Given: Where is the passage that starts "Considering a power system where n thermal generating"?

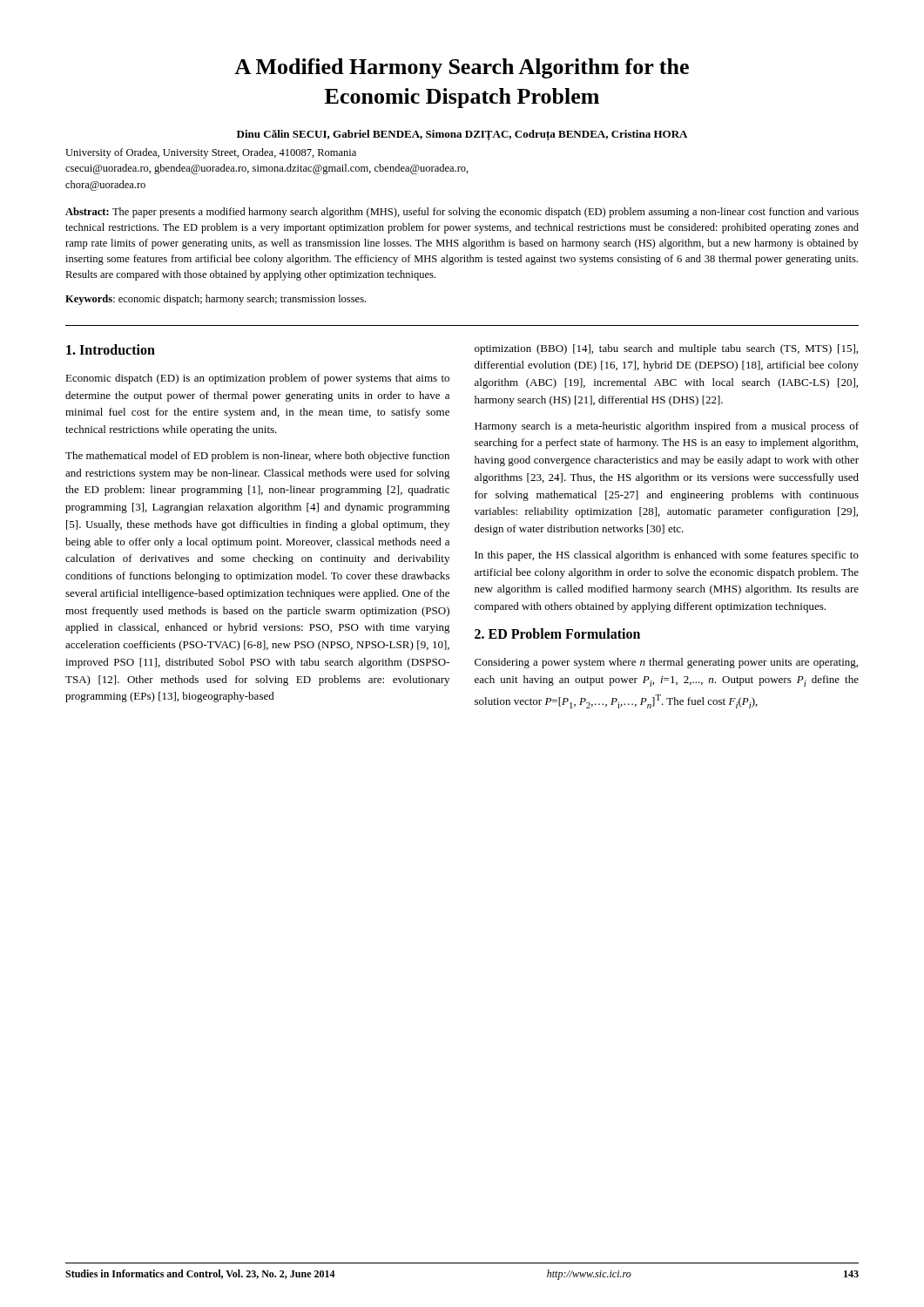Looking at the screenshot, I should pos(666,683).
